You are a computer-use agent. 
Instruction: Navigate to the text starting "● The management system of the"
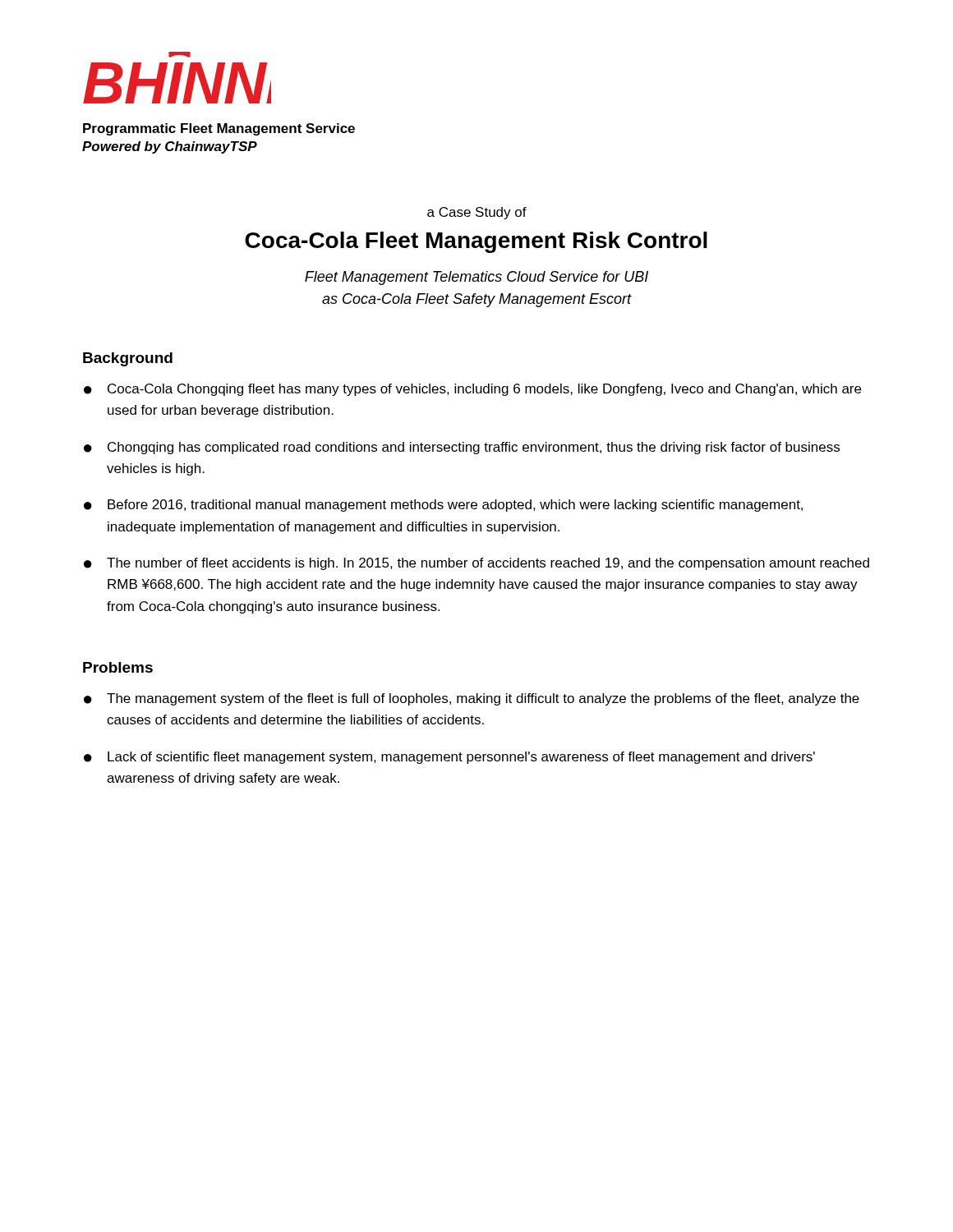[x=476, y=710]
